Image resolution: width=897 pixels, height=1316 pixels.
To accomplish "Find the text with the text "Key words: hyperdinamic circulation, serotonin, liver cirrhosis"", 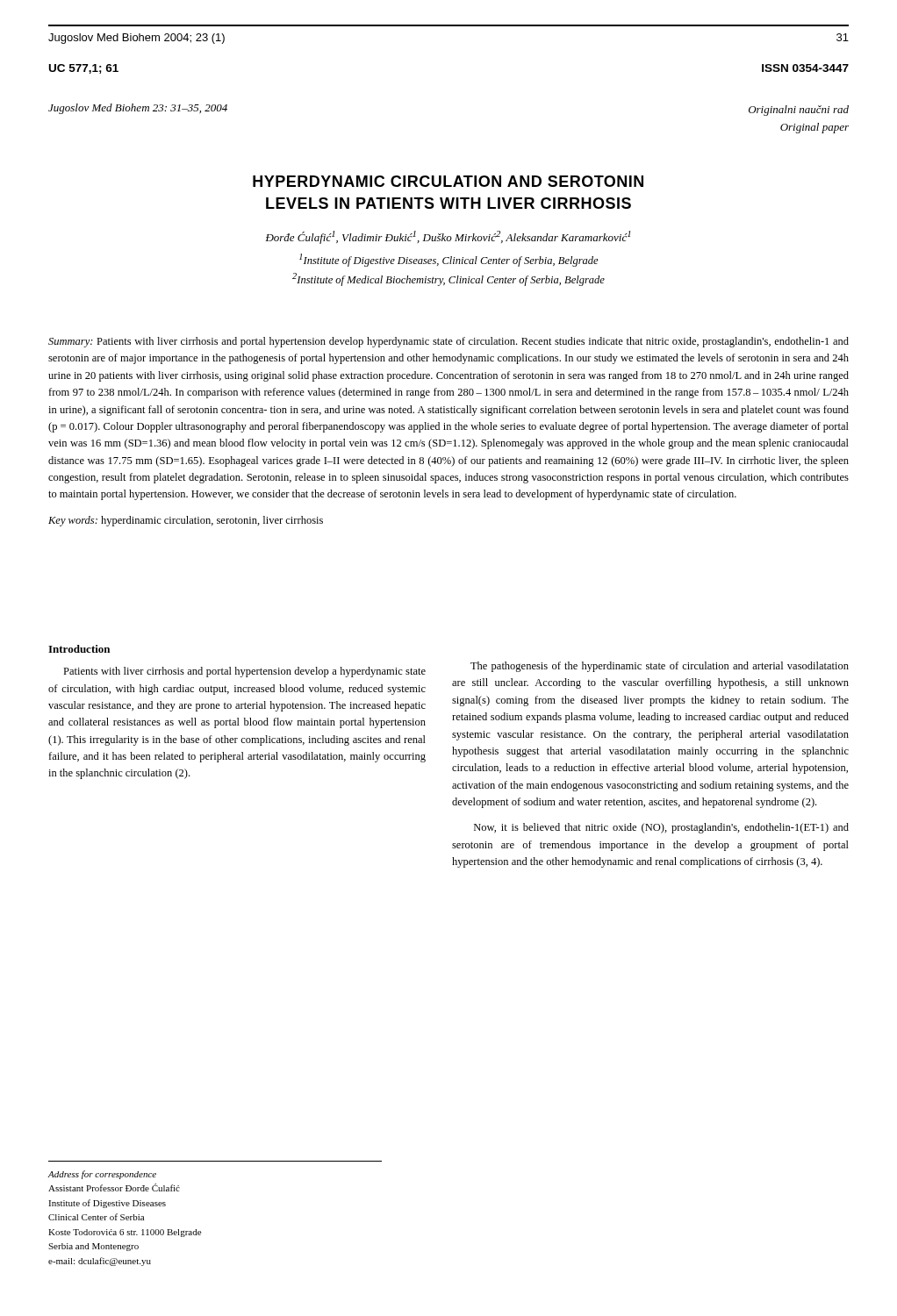I will pyautogui.click(x=186, y=520).
